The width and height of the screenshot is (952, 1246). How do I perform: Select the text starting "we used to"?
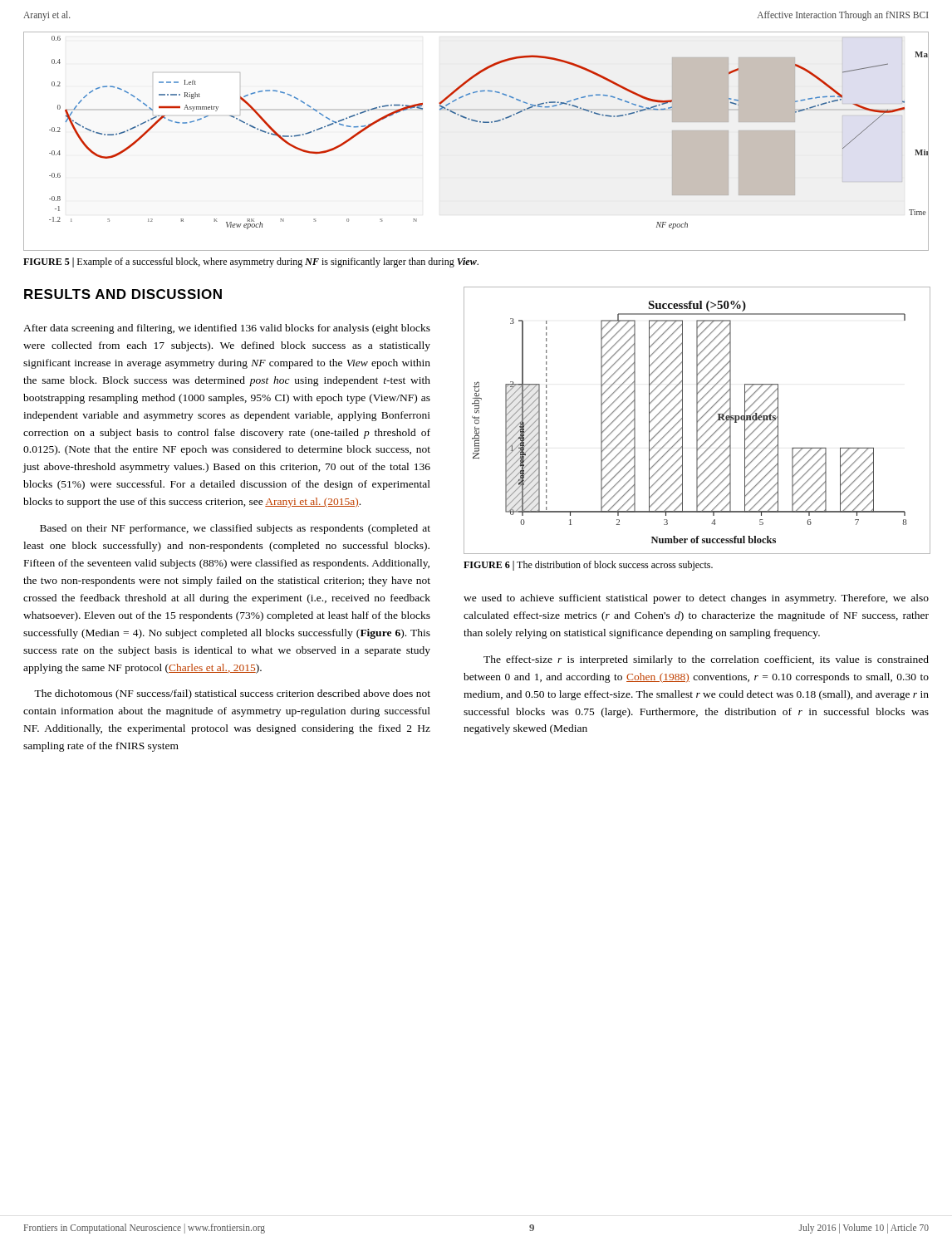tap(696, 615)
